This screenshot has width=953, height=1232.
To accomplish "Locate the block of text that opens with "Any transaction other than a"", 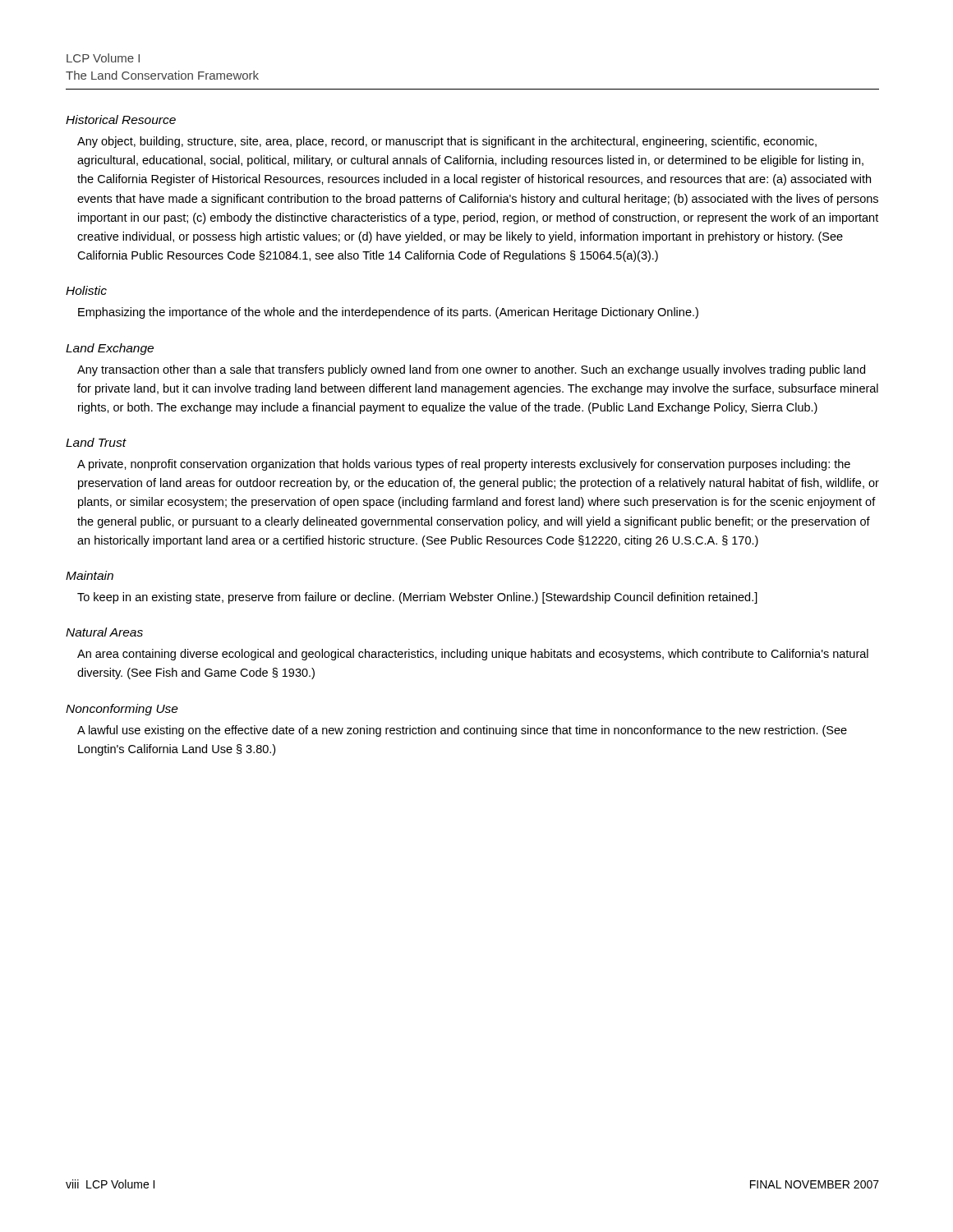I will click(x=478, y=388).
